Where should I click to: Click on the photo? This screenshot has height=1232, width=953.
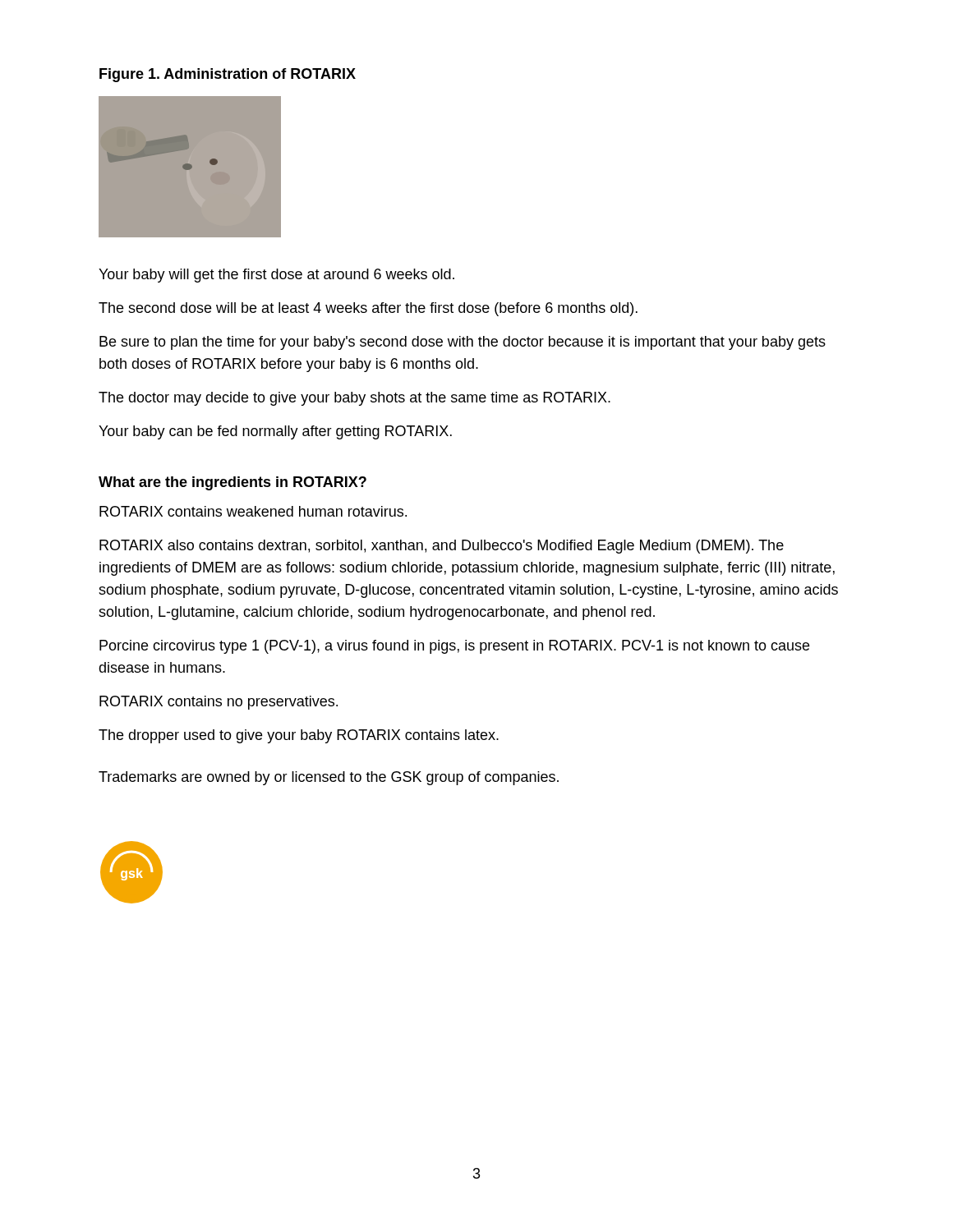(190, 167)
